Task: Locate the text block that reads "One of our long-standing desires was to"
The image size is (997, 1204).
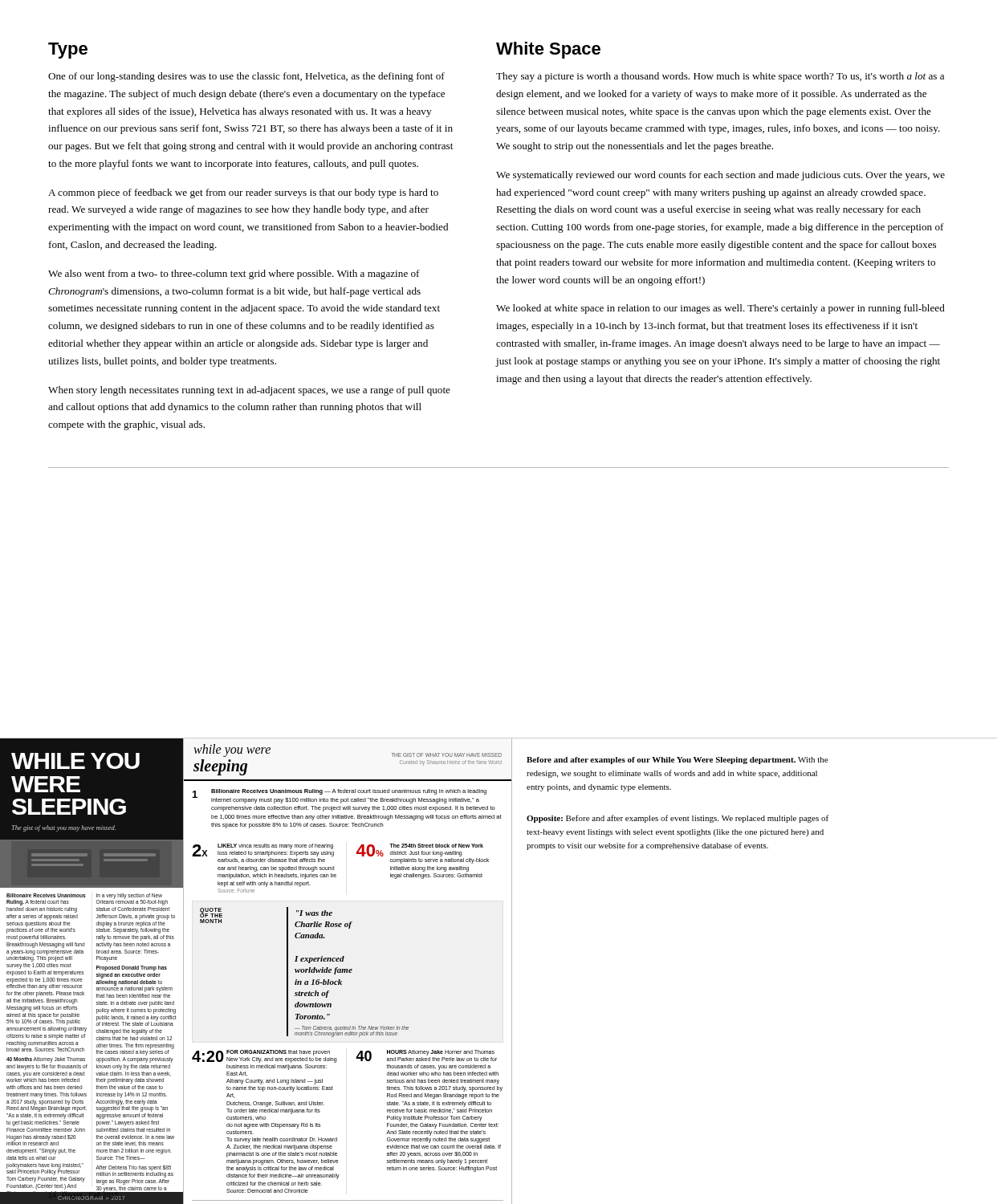Action: point(251,120)
